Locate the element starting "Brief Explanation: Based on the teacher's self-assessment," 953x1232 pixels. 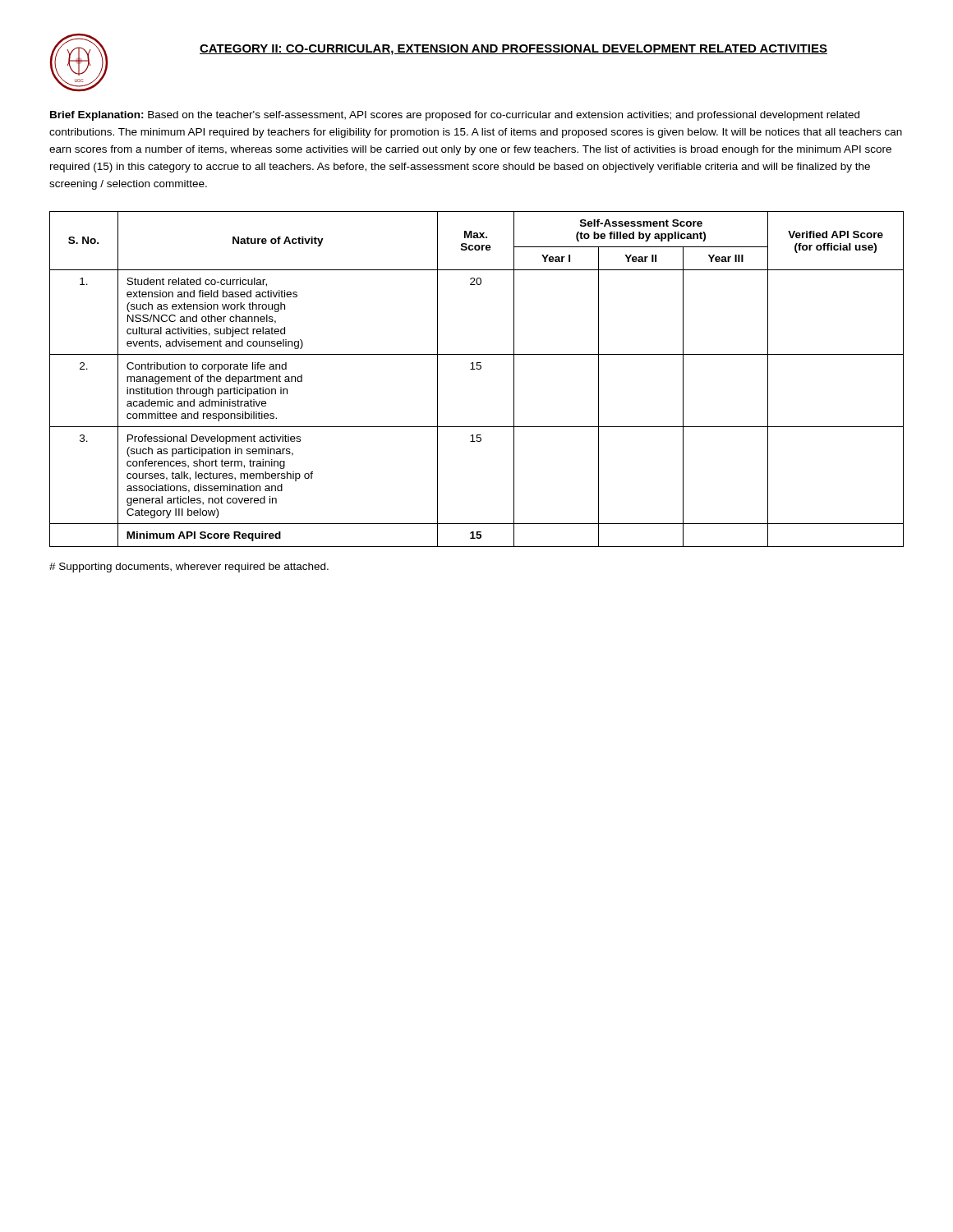point(476,149)
